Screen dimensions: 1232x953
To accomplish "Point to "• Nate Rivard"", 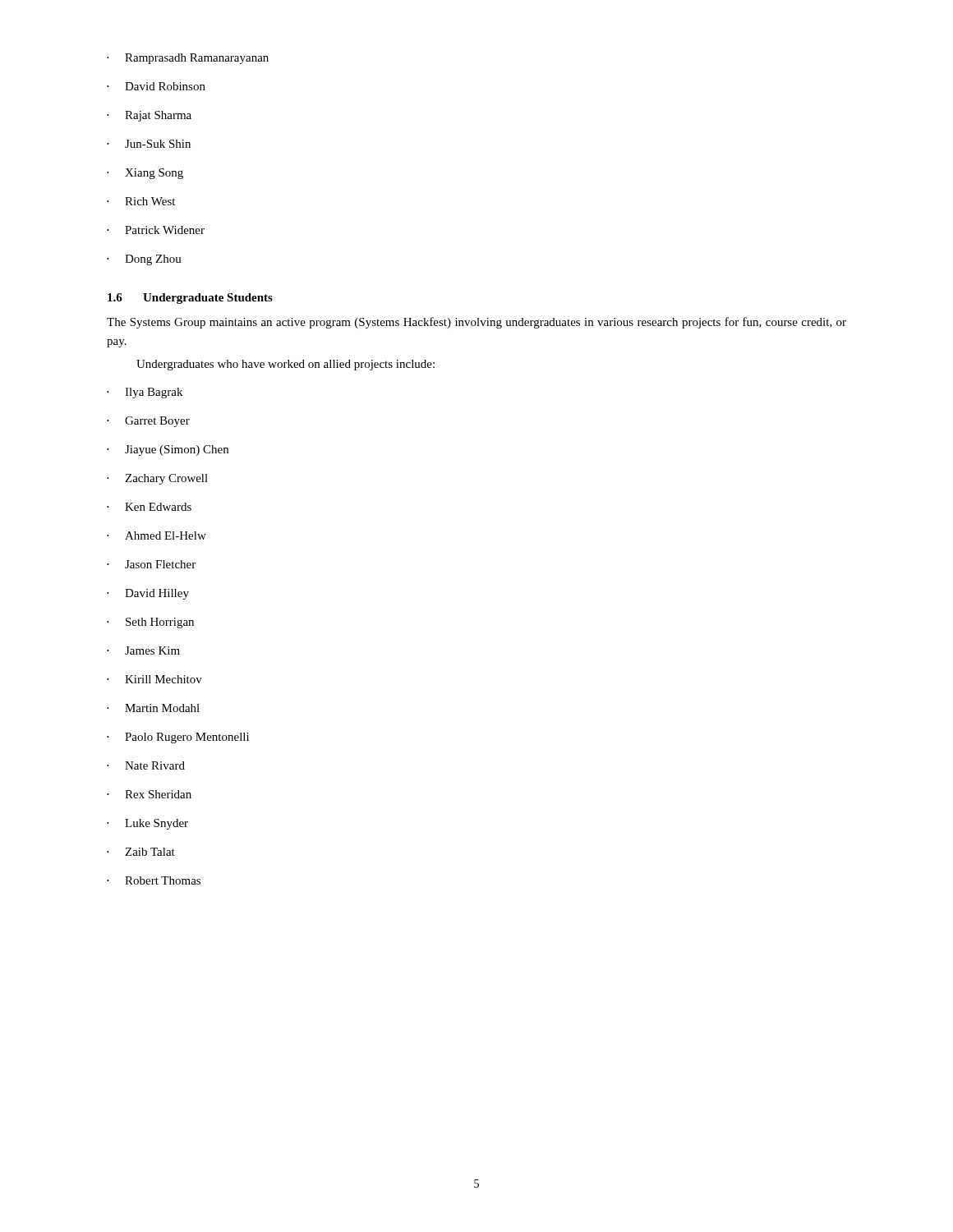I will tap(146, 765).
